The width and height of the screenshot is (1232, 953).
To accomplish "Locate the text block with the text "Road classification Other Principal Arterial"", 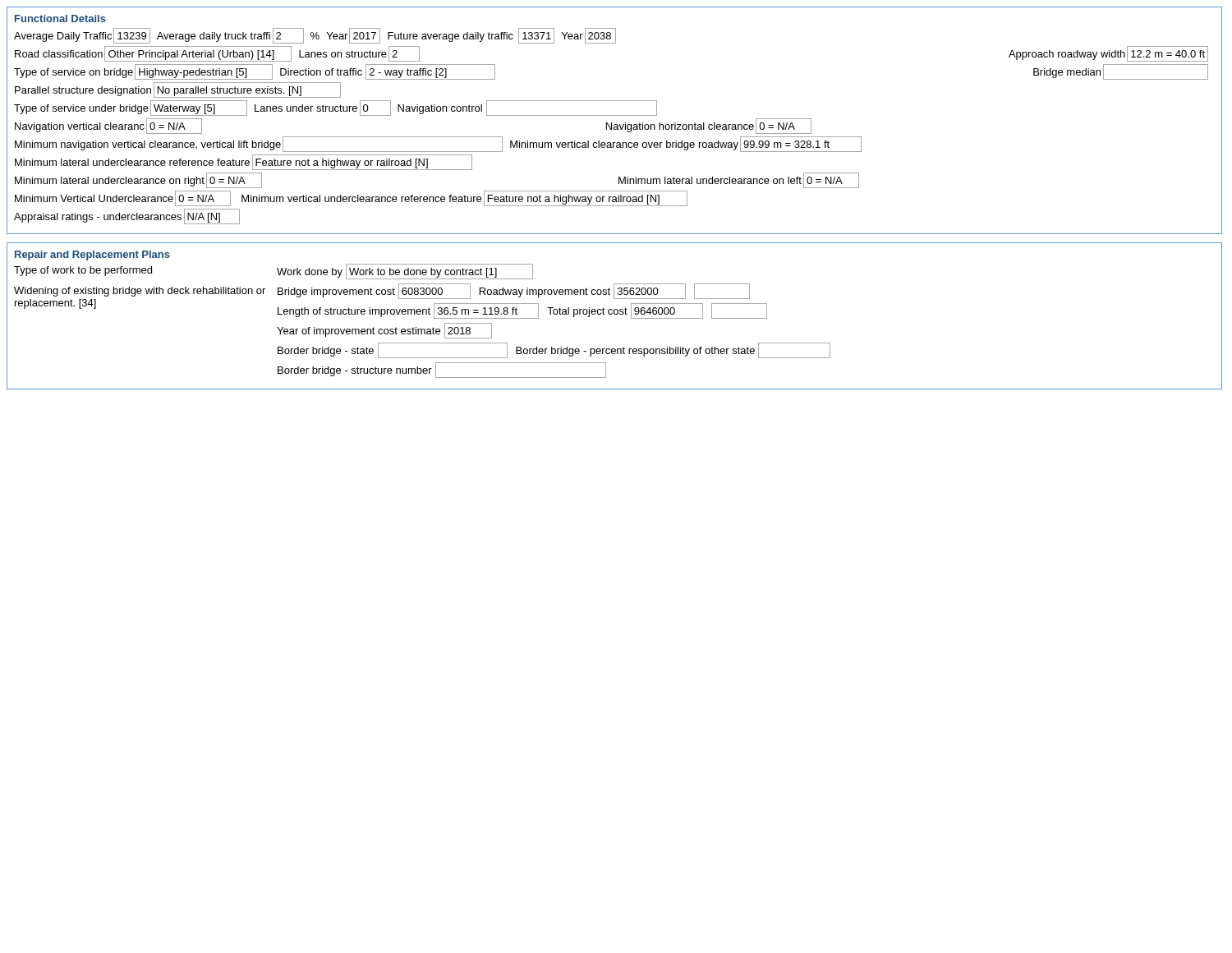I will click(x=614, y=54).
